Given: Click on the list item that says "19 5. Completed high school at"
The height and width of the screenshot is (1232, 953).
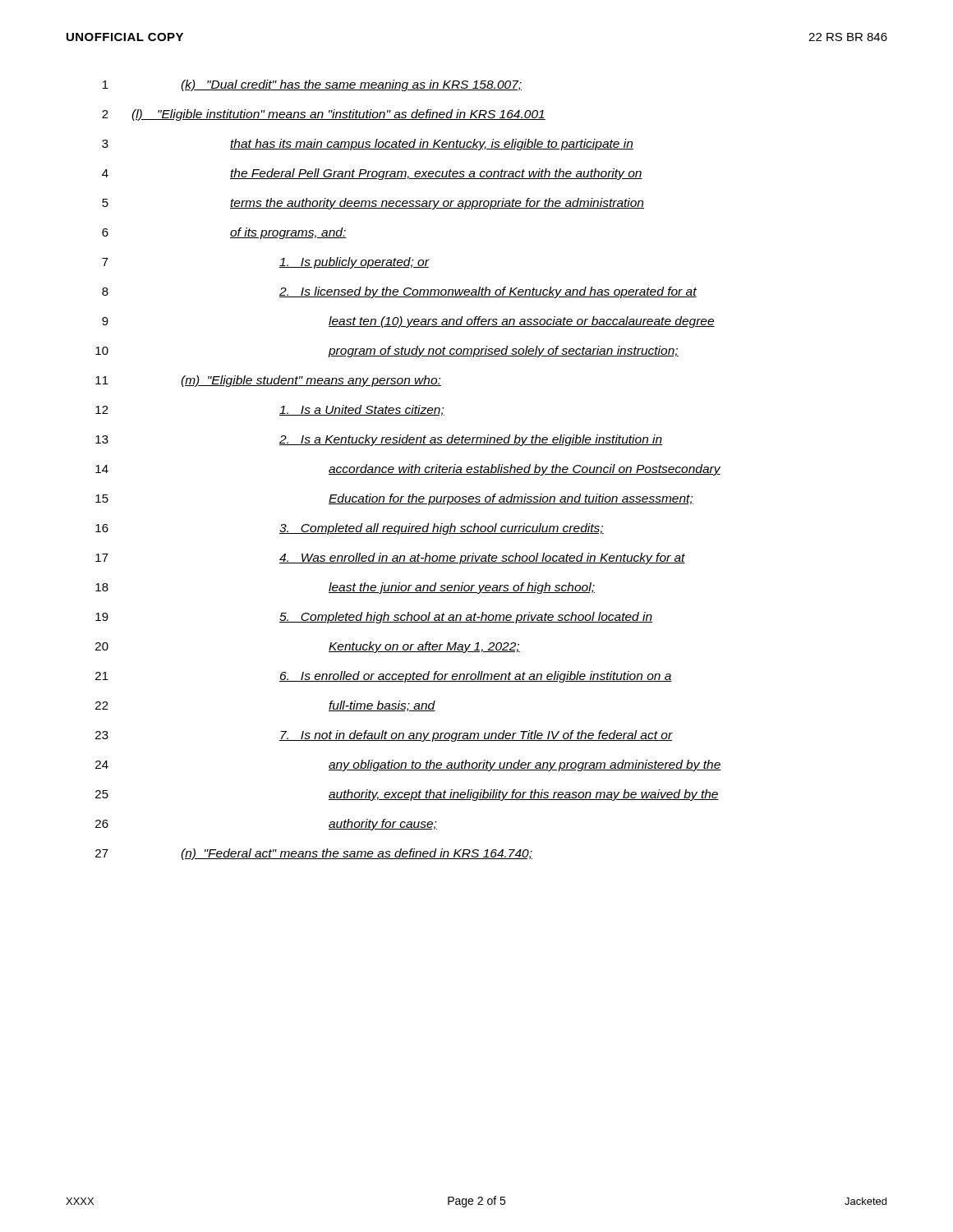Looking at the screenshot, I should tap(476, 617).
